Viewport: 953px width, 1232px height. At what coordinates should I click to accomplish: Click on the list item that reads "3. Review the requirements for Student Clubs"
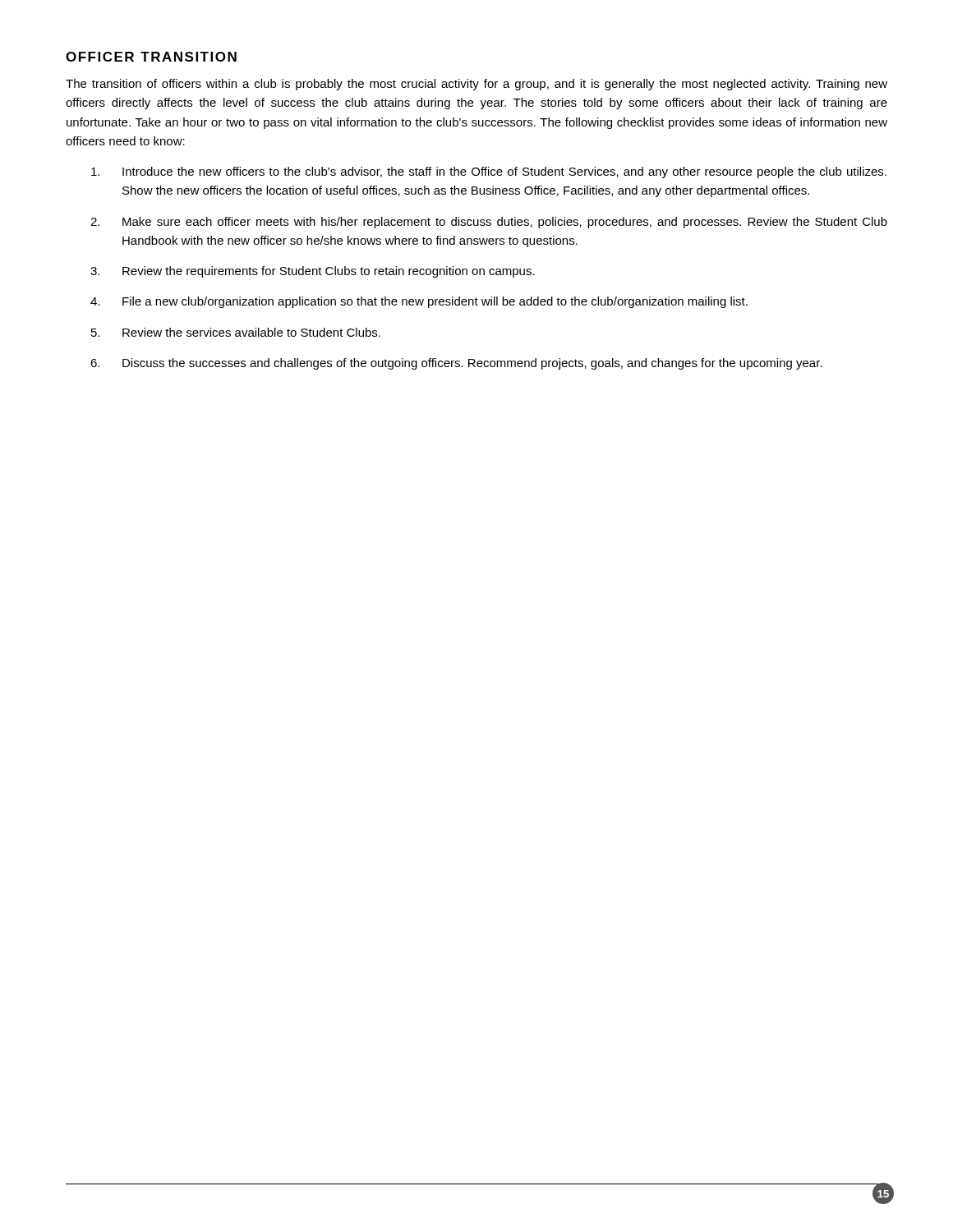[x=476, y=271]
